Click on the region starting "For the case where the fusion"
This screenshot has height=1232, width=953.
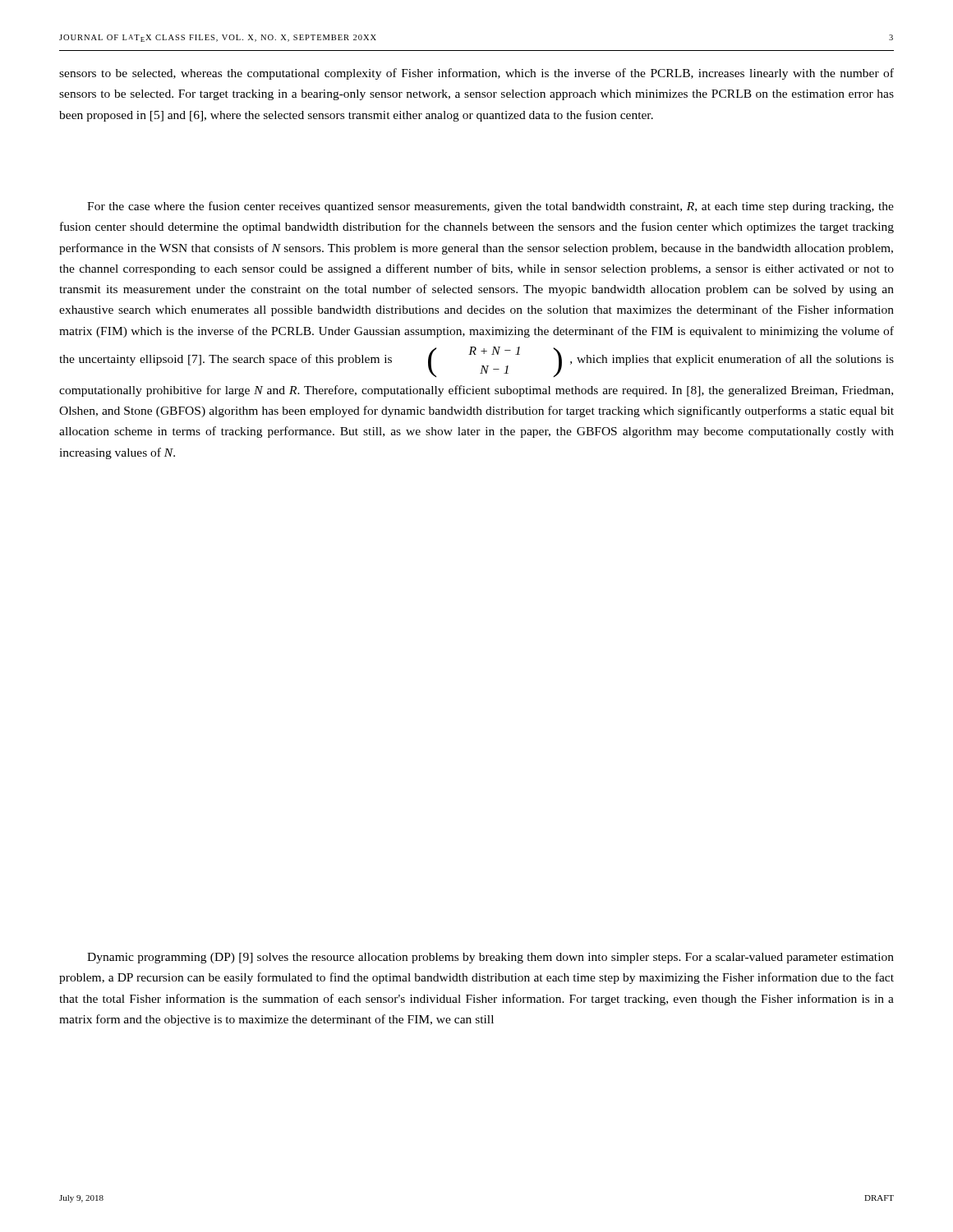476,329
